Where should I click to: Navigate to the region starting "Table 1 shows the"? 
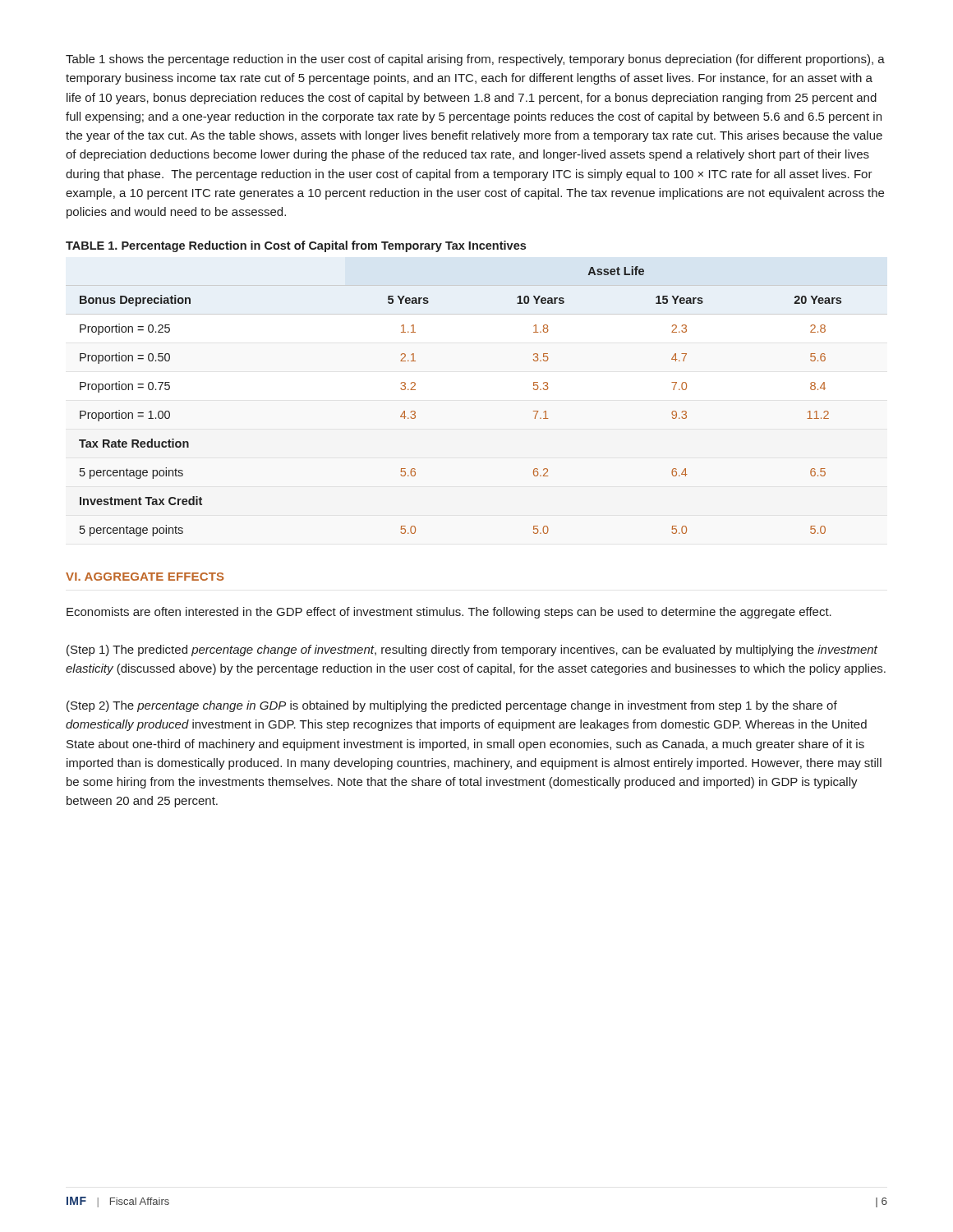click(x=475, y=135)
